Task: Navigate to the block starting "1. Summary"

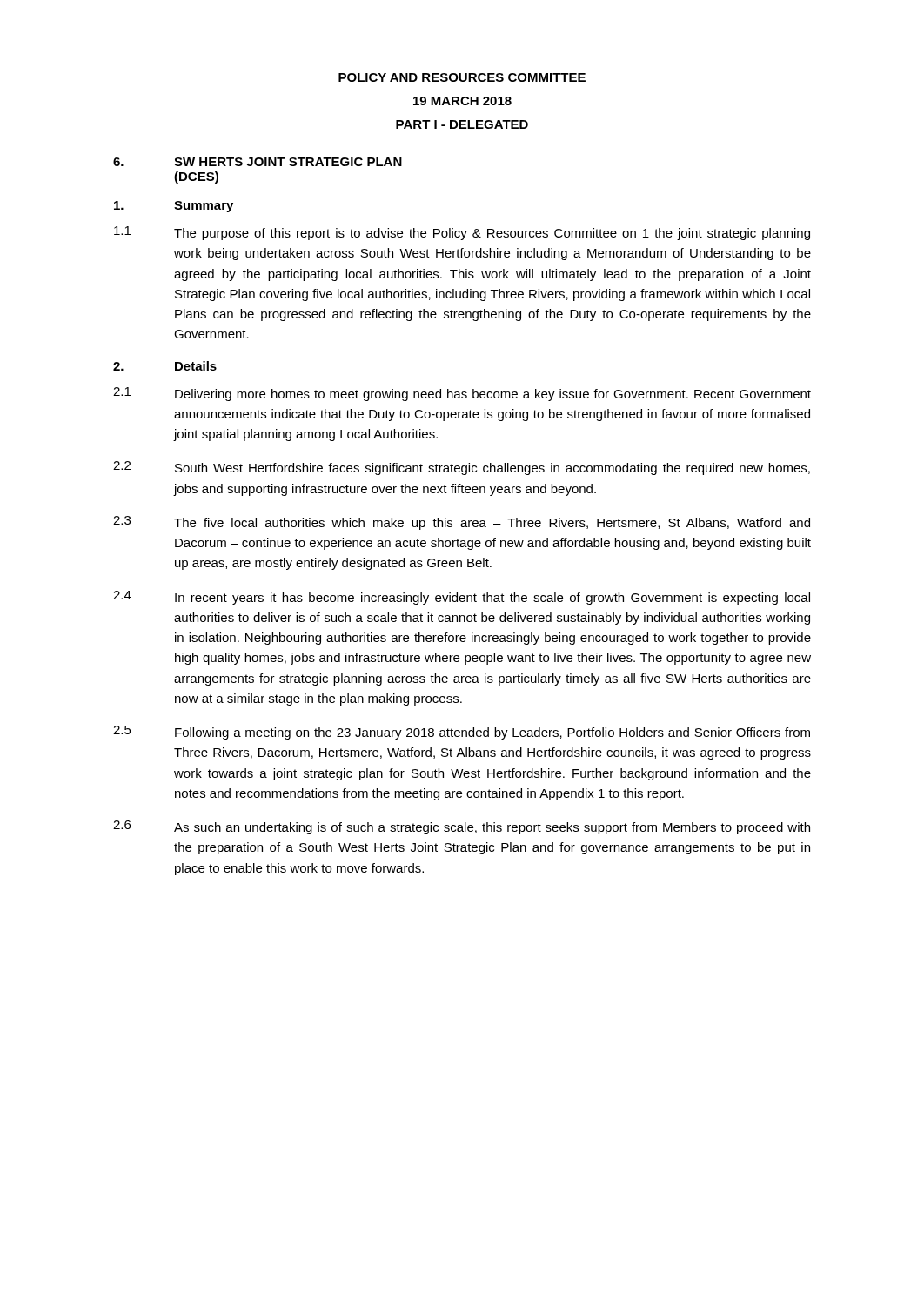Action: click(x=173, y=205)
